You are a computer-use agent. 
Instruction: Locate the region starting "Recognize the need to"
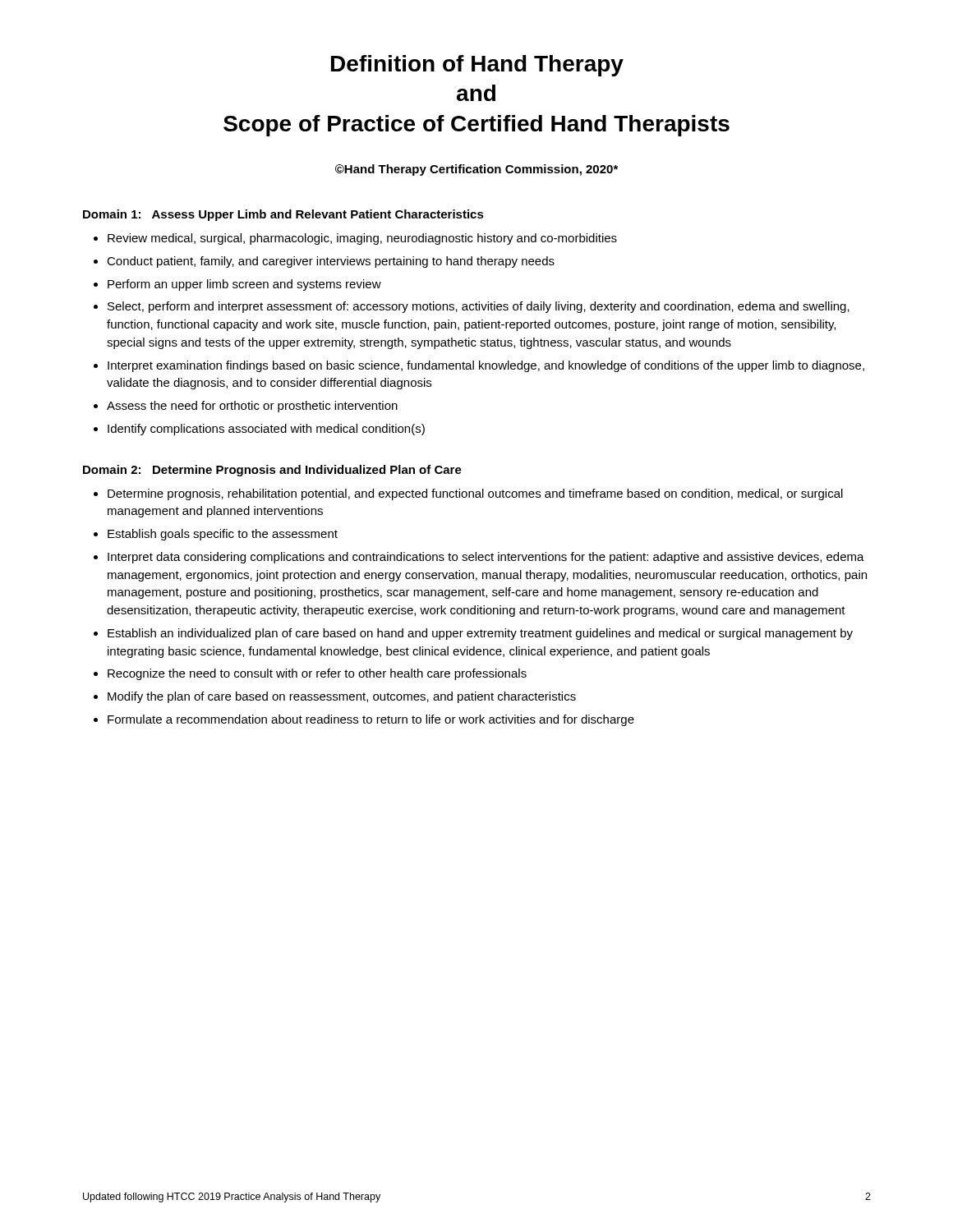317,673
